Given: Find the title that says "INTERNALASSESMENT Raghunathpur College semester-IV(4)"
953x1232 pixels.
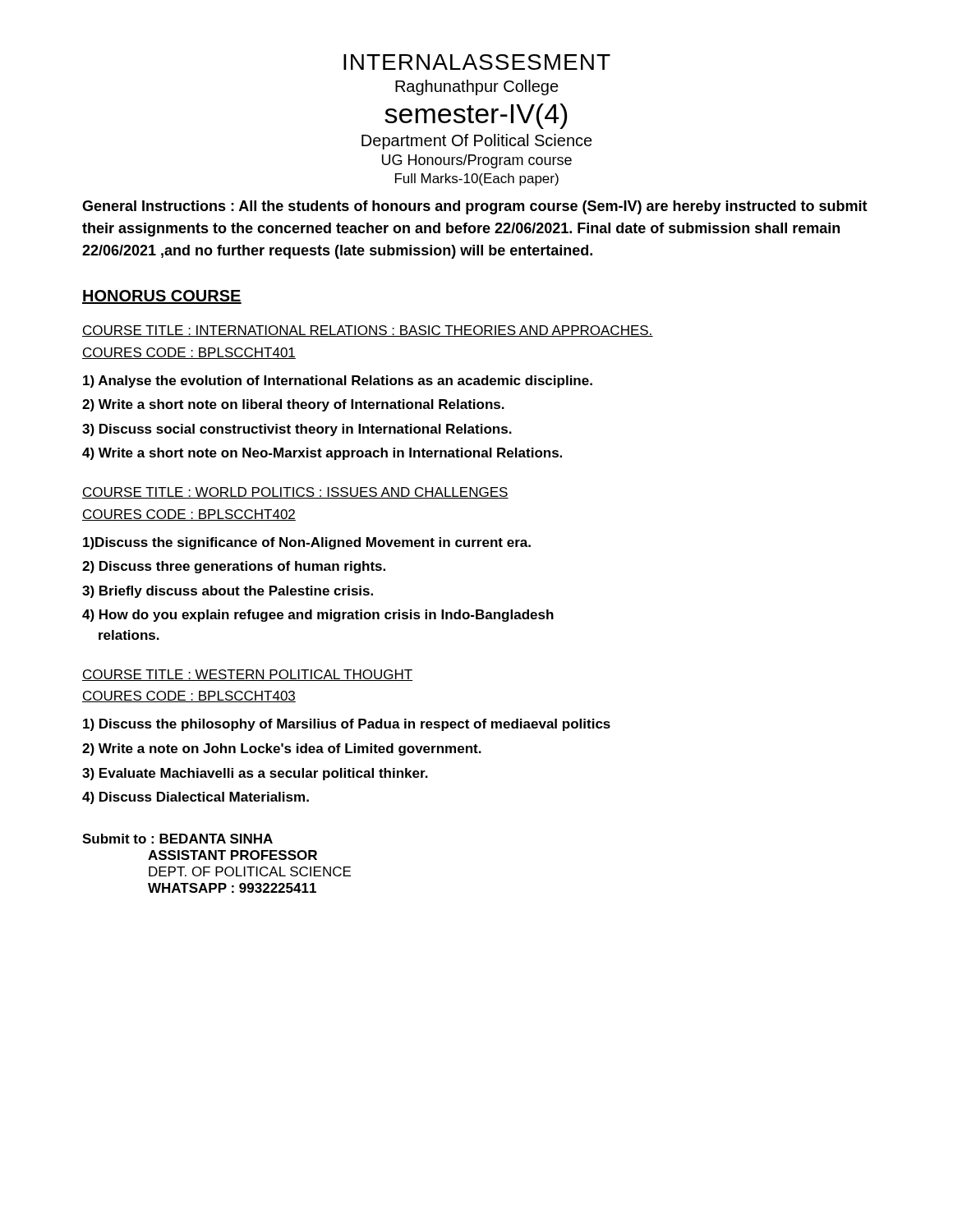Looking at the screenshot, I should click(x=476, y=118).
